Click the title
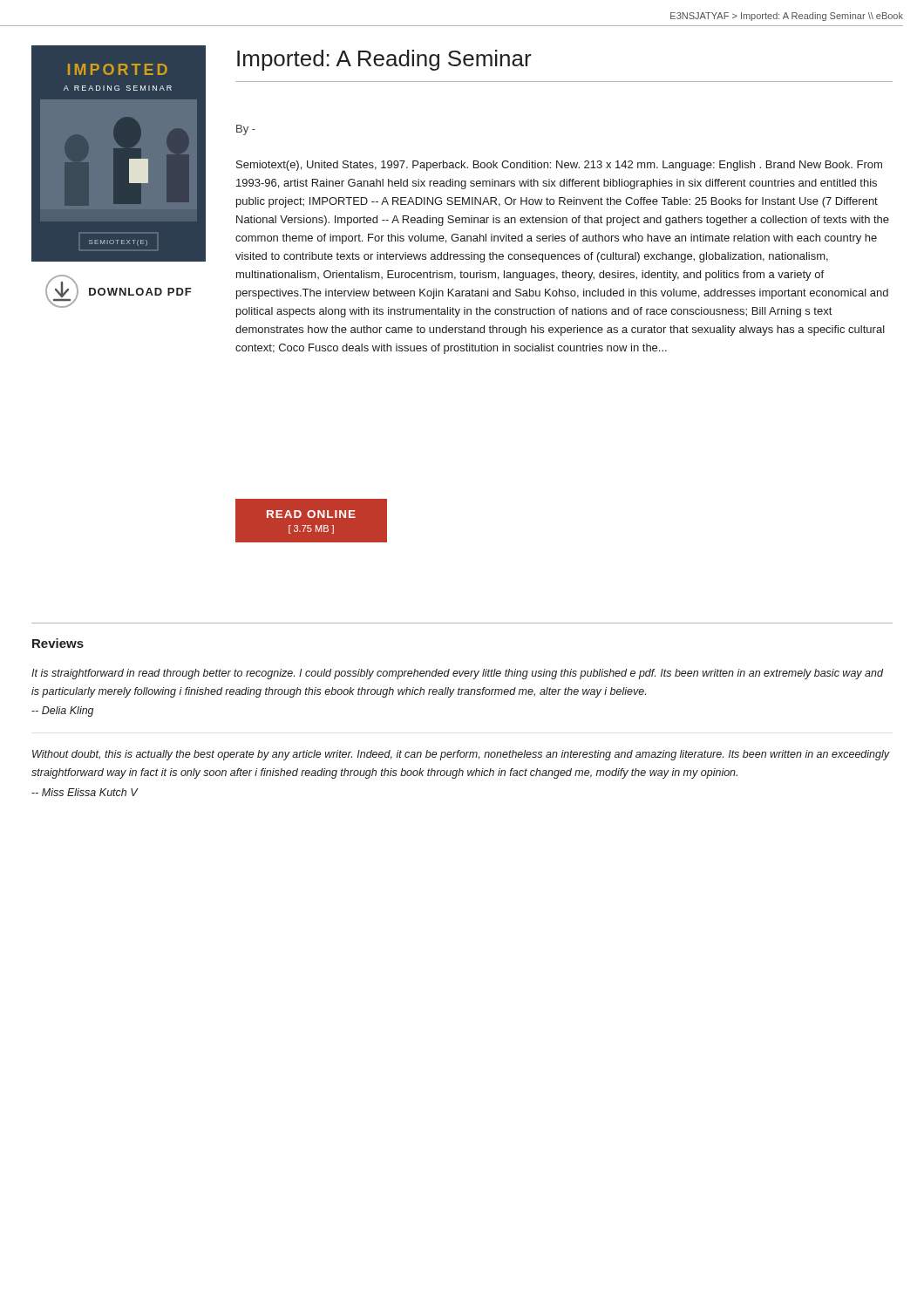The image size is (924, 1308). tap(564, 64)
